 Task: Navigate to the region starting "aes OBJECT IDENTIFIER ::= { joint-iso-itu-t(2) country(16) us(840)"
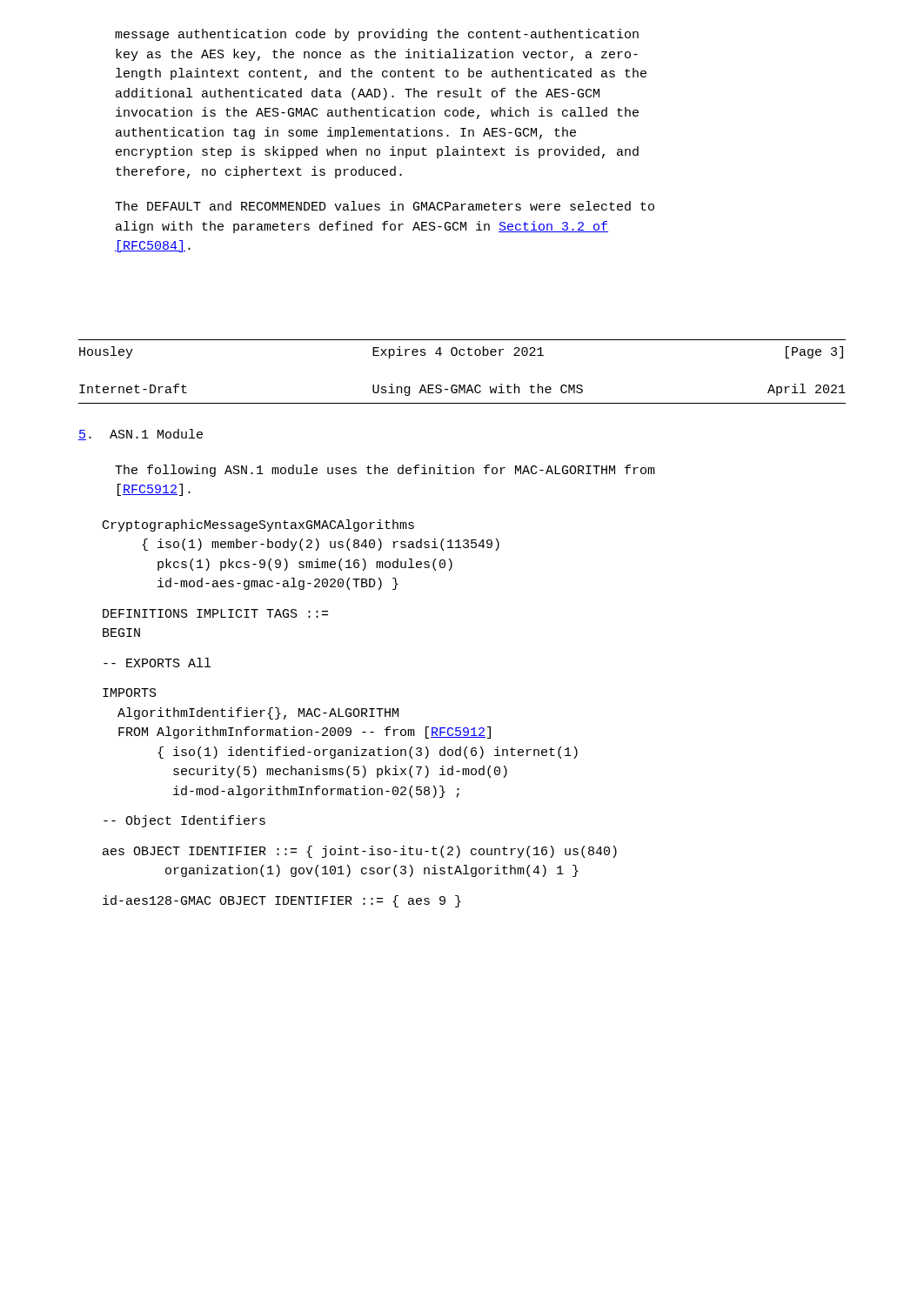click(462, 862)
